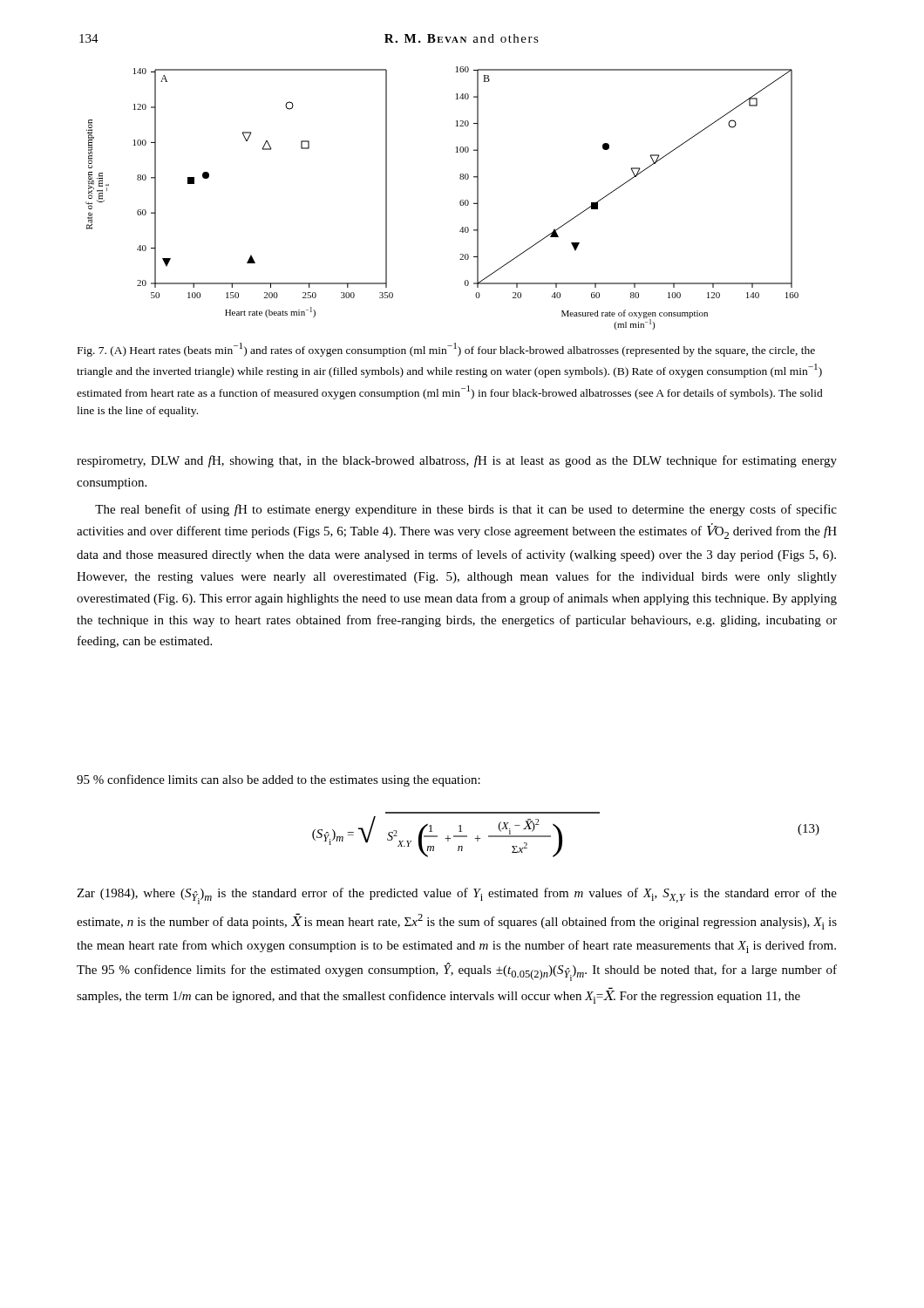
Task: Click on the formula that reads "(SŶi)m = √ S2"
Action: point(457,835)
